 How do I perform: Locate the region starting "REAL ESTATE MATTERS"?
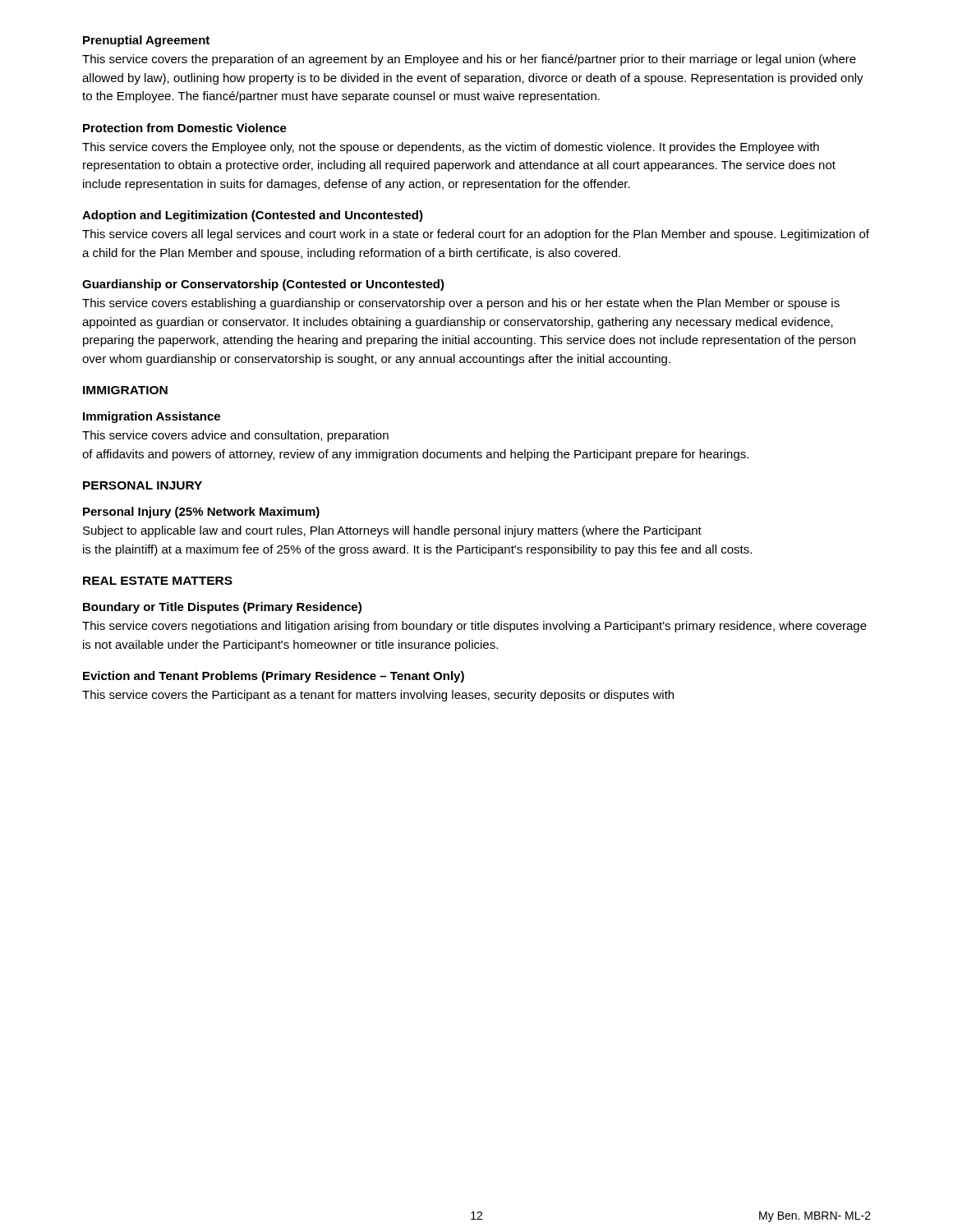pyautogui.click(x=157, y=580)
